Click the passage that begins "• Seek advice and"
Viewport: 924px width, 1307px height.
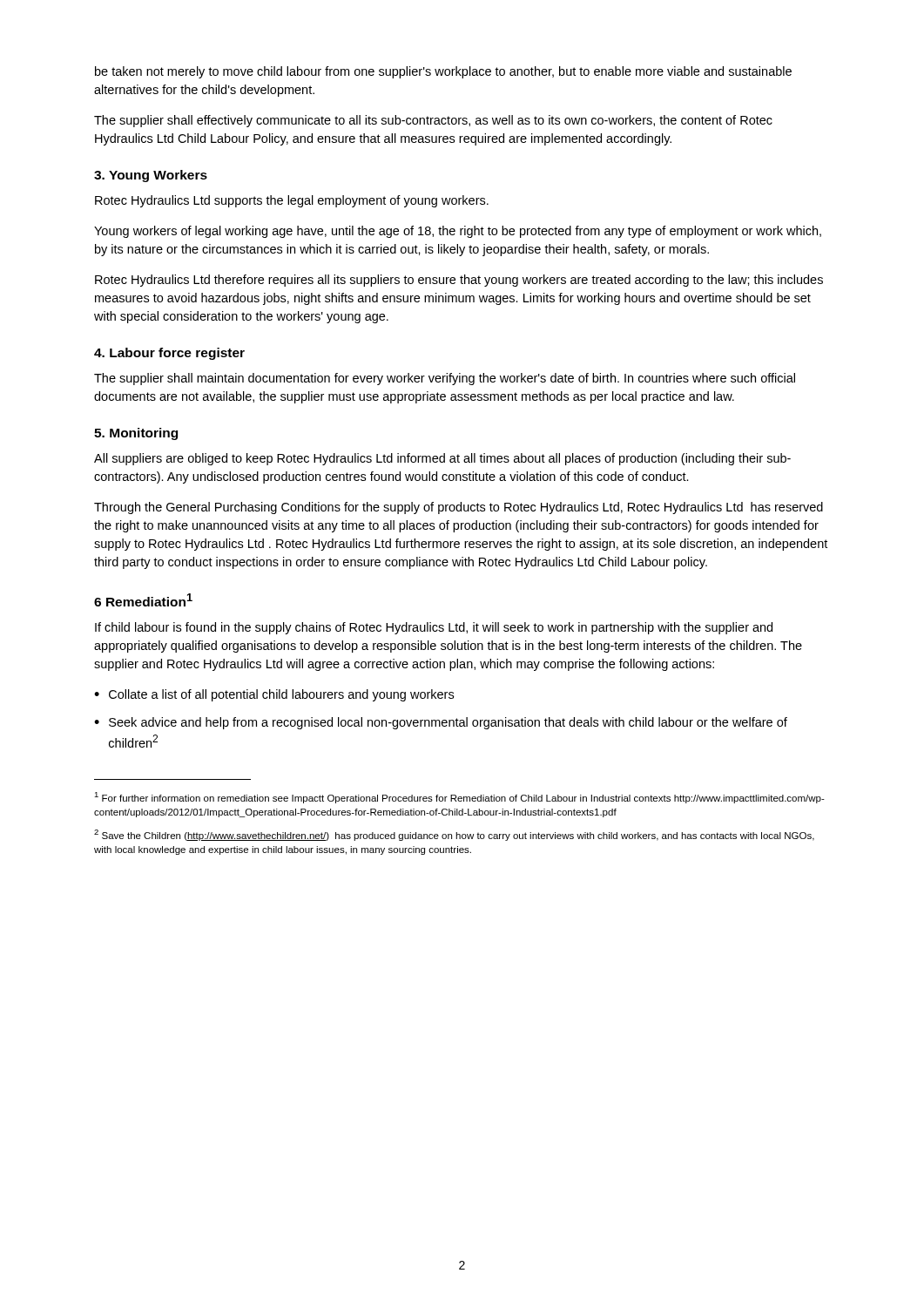[x=462, y=733]
